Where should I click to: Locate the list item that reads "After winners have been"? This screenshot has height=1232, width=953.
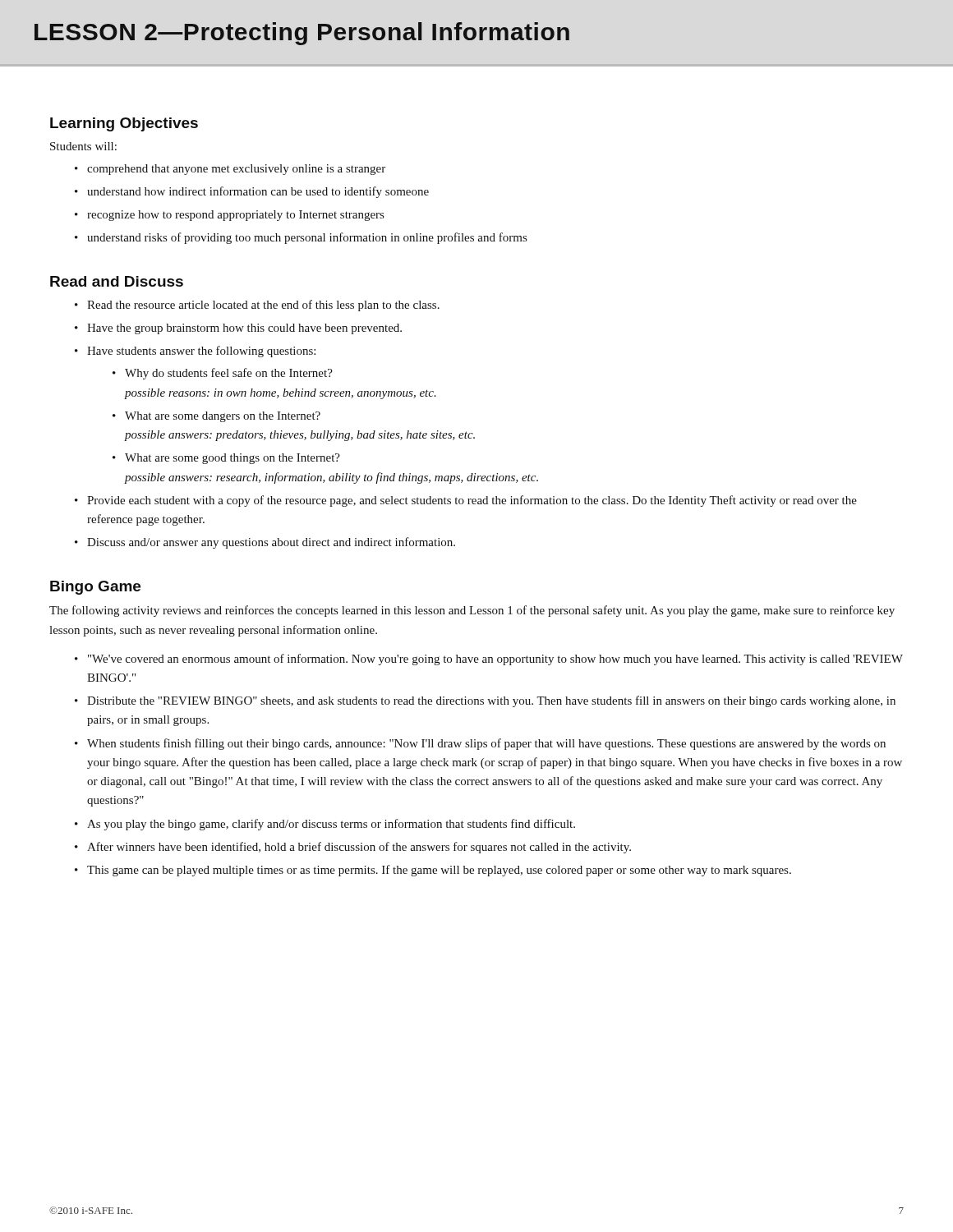(x=359, y=847)
